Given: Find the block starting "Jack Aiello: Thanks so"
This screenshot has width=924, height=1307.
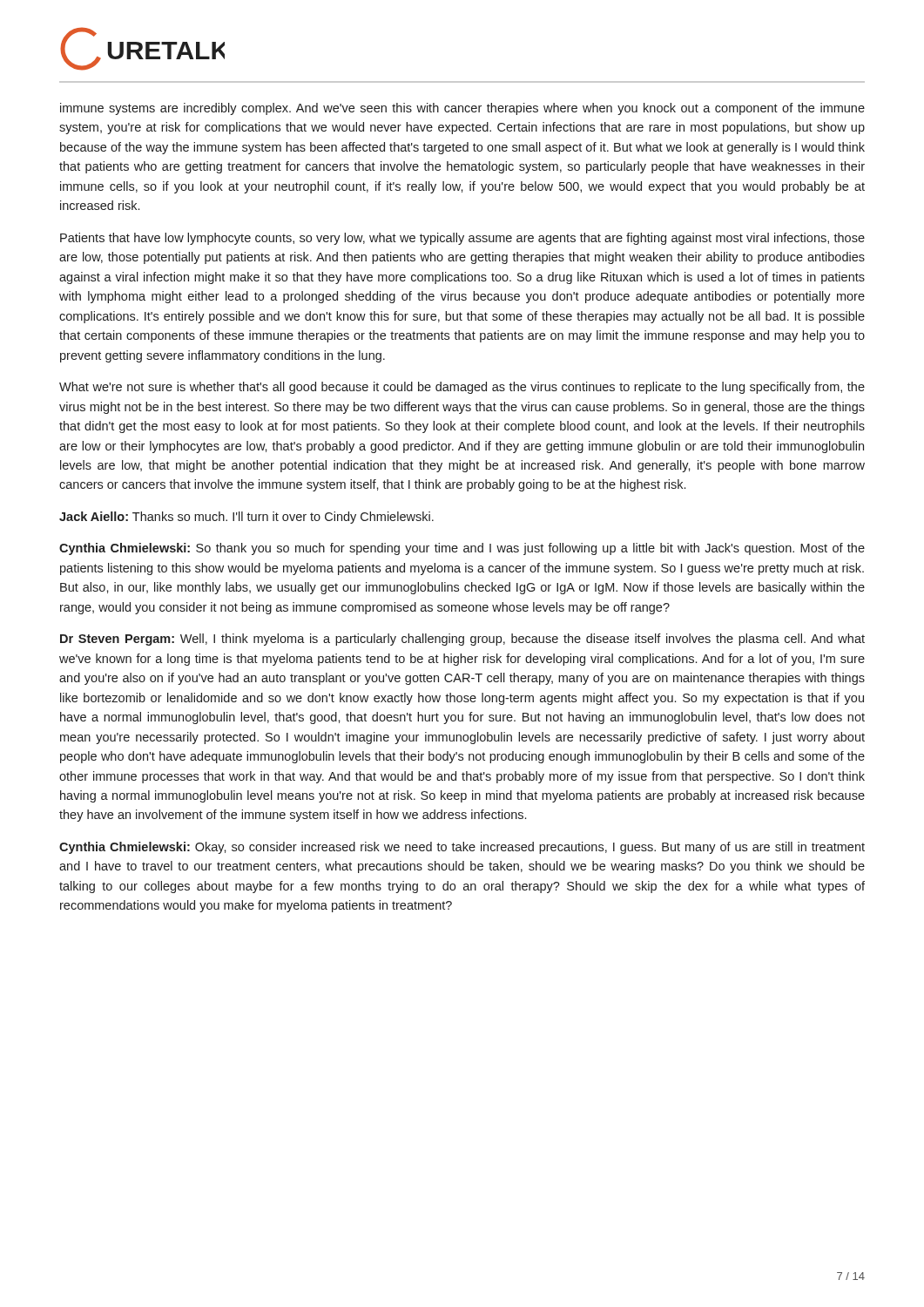Looking at the screenshot, I should (x=247, y=517).
